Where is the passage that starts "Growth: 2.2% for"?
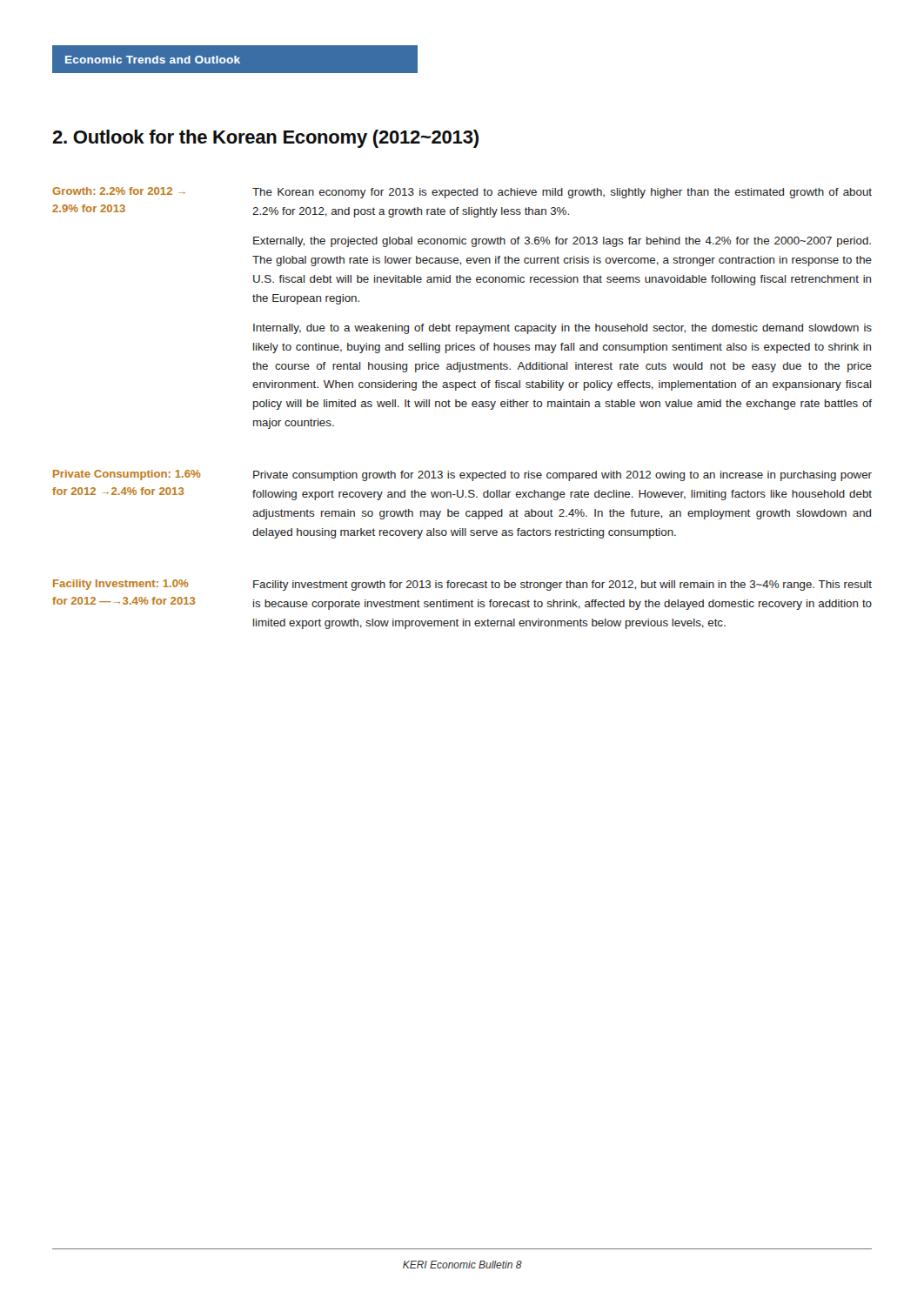The width and height of the screenshot is (924, 1305). pos(120,200)
